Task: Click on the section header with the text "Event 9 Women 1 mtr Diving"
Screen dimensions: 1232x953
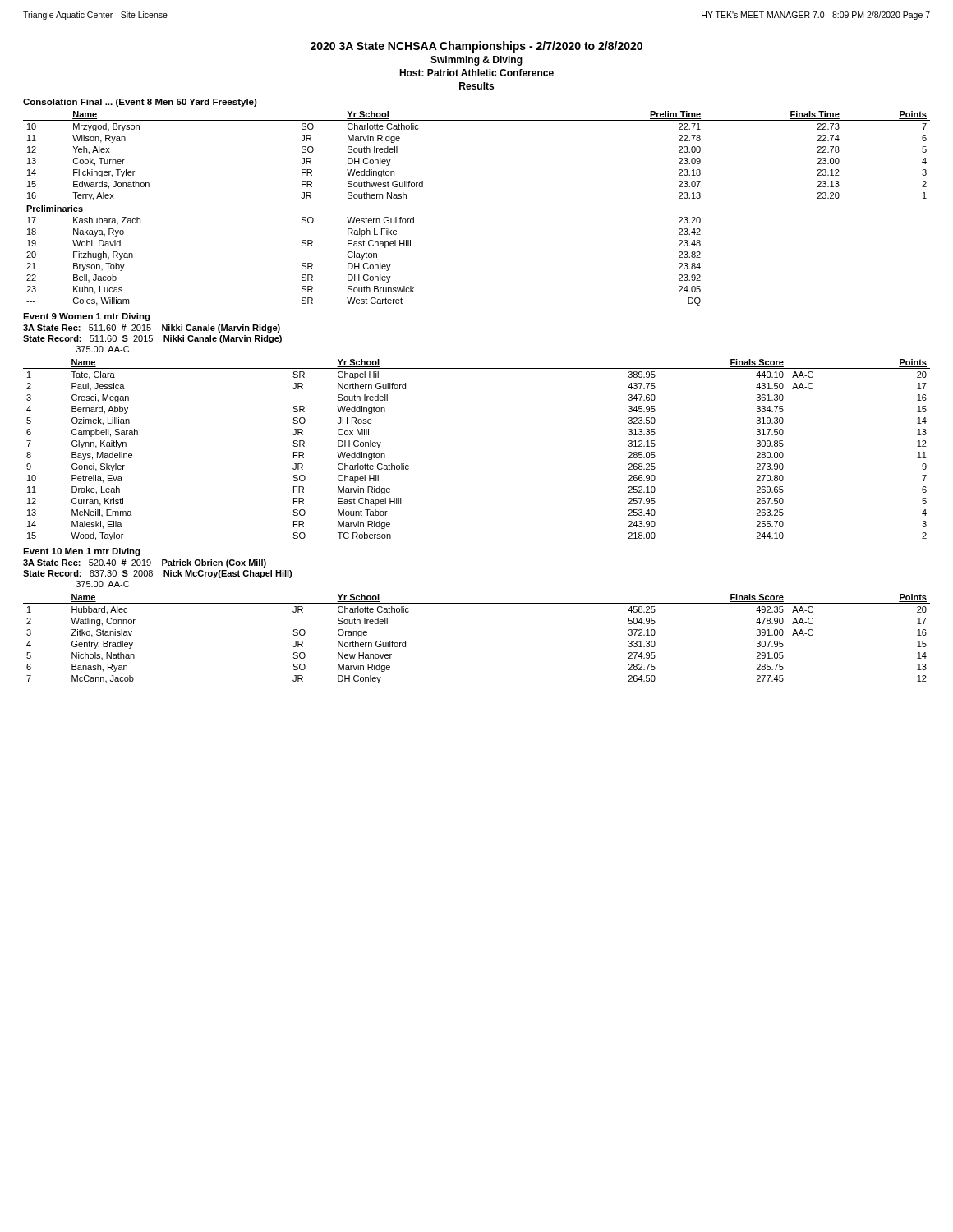Action: [87, 316]
